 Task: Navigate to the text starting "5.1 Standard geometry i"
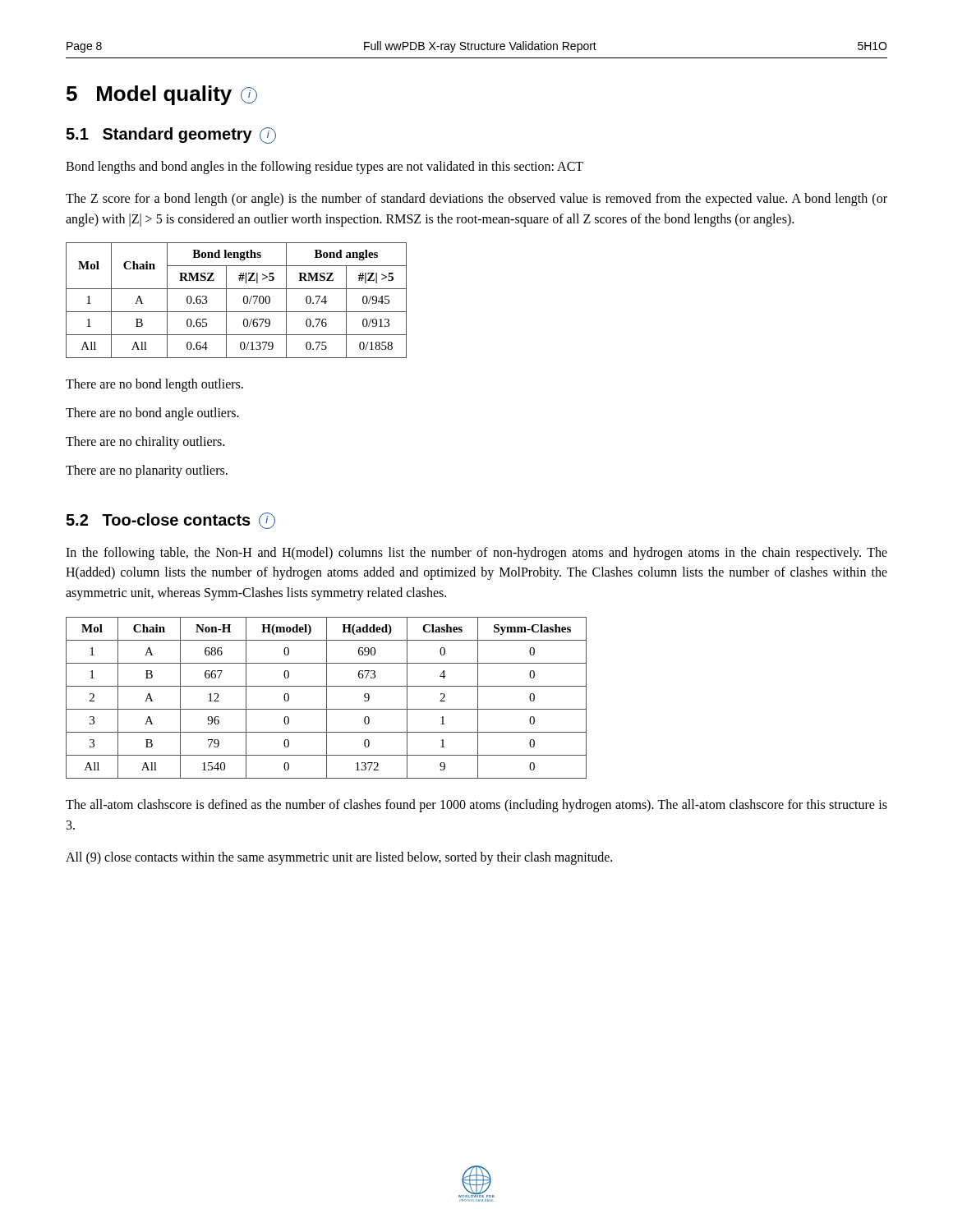pos(171,136)
